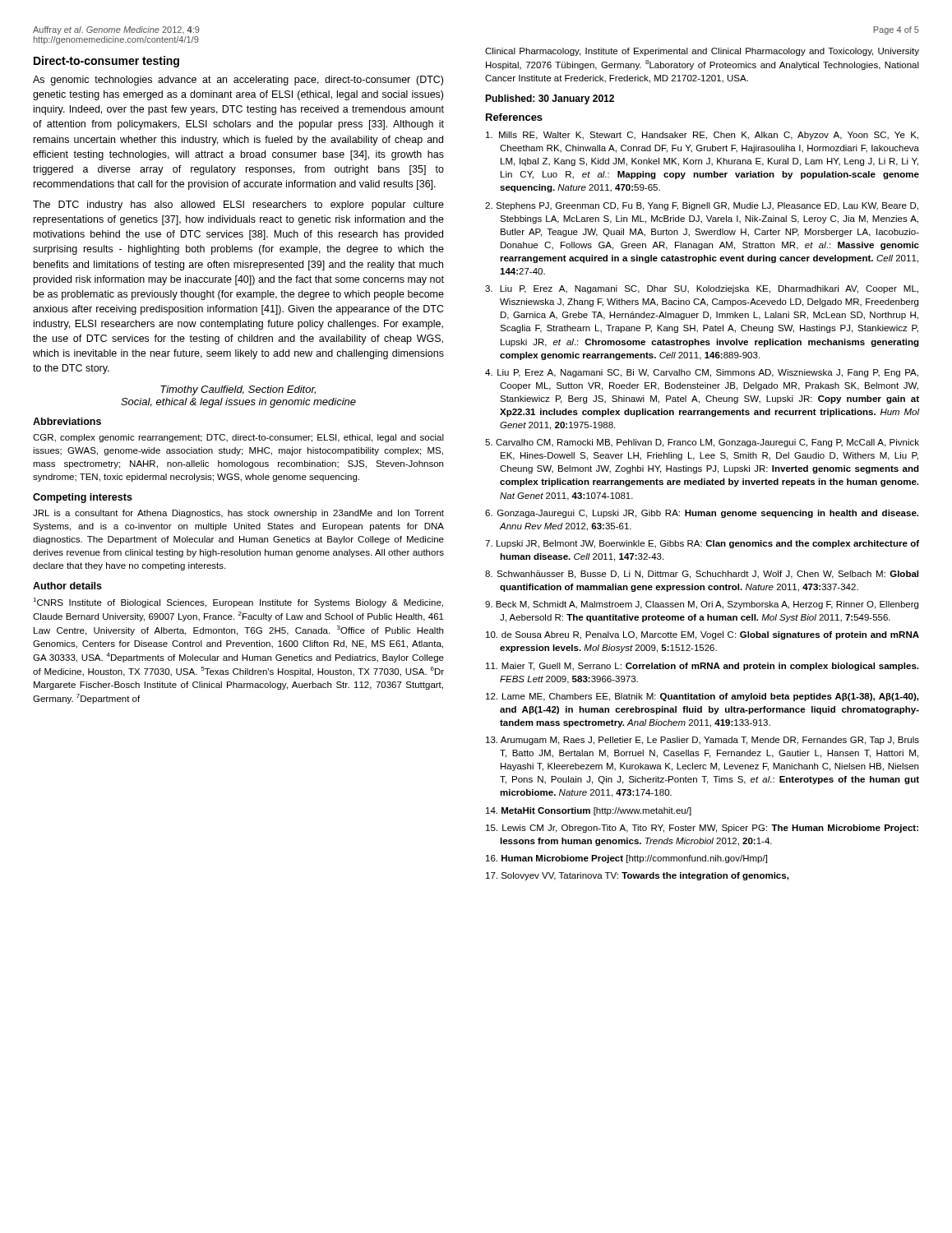Find the text block starting "JRL is a consultant for Athena Diagnostics,"
The height and width of the screenshot is (1233, 952).
238,539
